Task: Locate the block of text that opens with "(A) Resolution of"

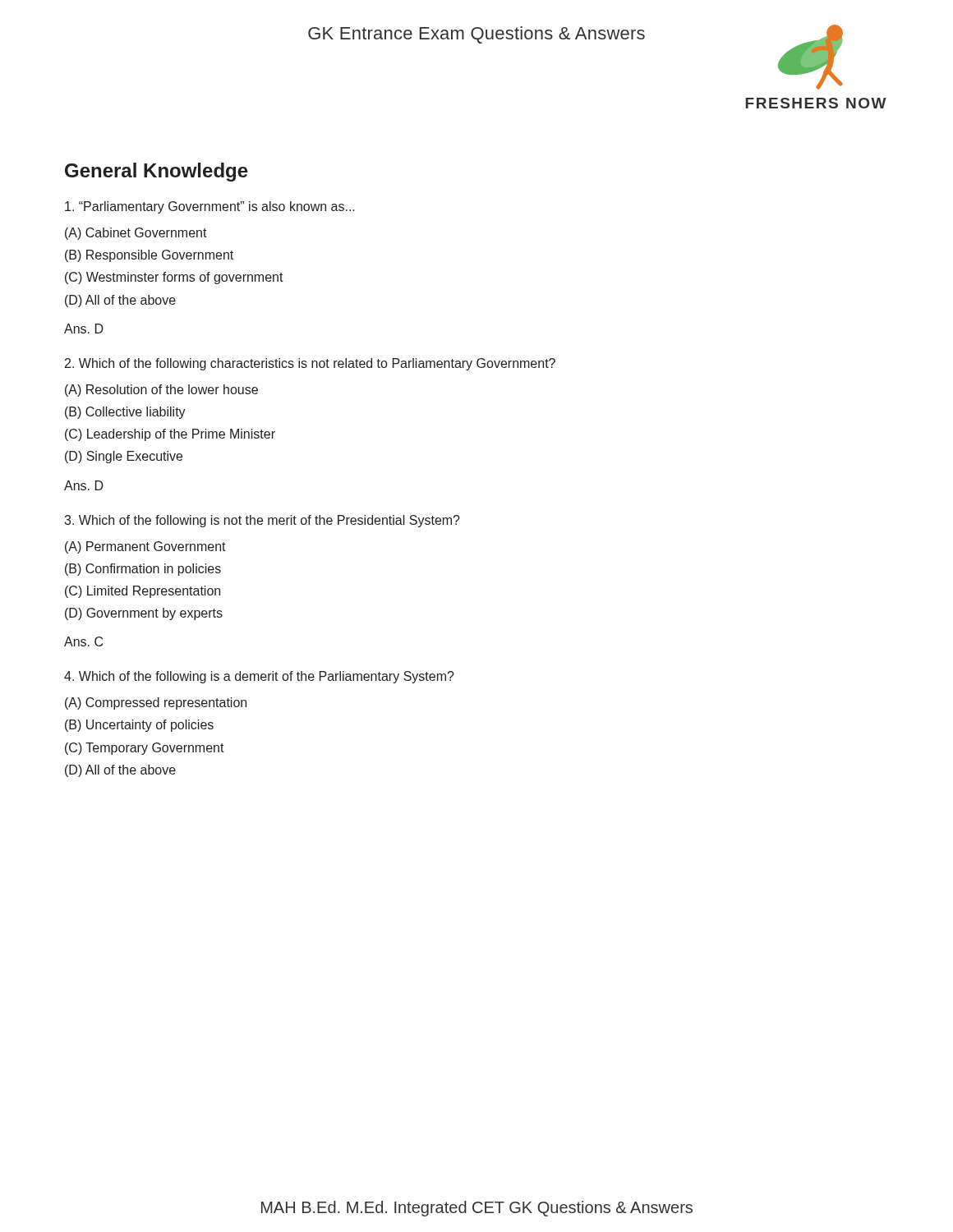Action: tap(161, 389)
